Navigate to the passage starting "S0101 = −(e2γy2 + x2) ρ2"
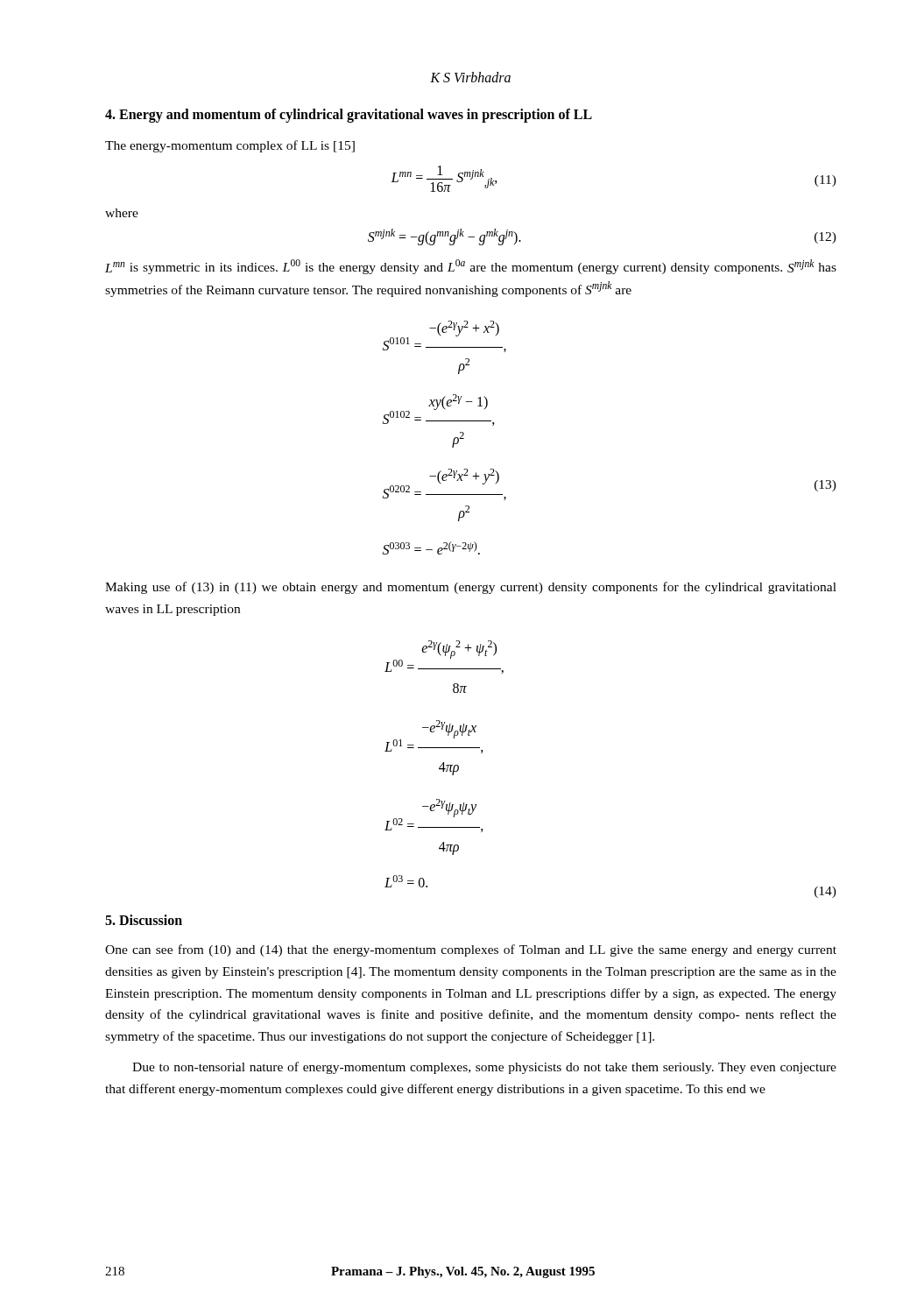 [471, 439]
